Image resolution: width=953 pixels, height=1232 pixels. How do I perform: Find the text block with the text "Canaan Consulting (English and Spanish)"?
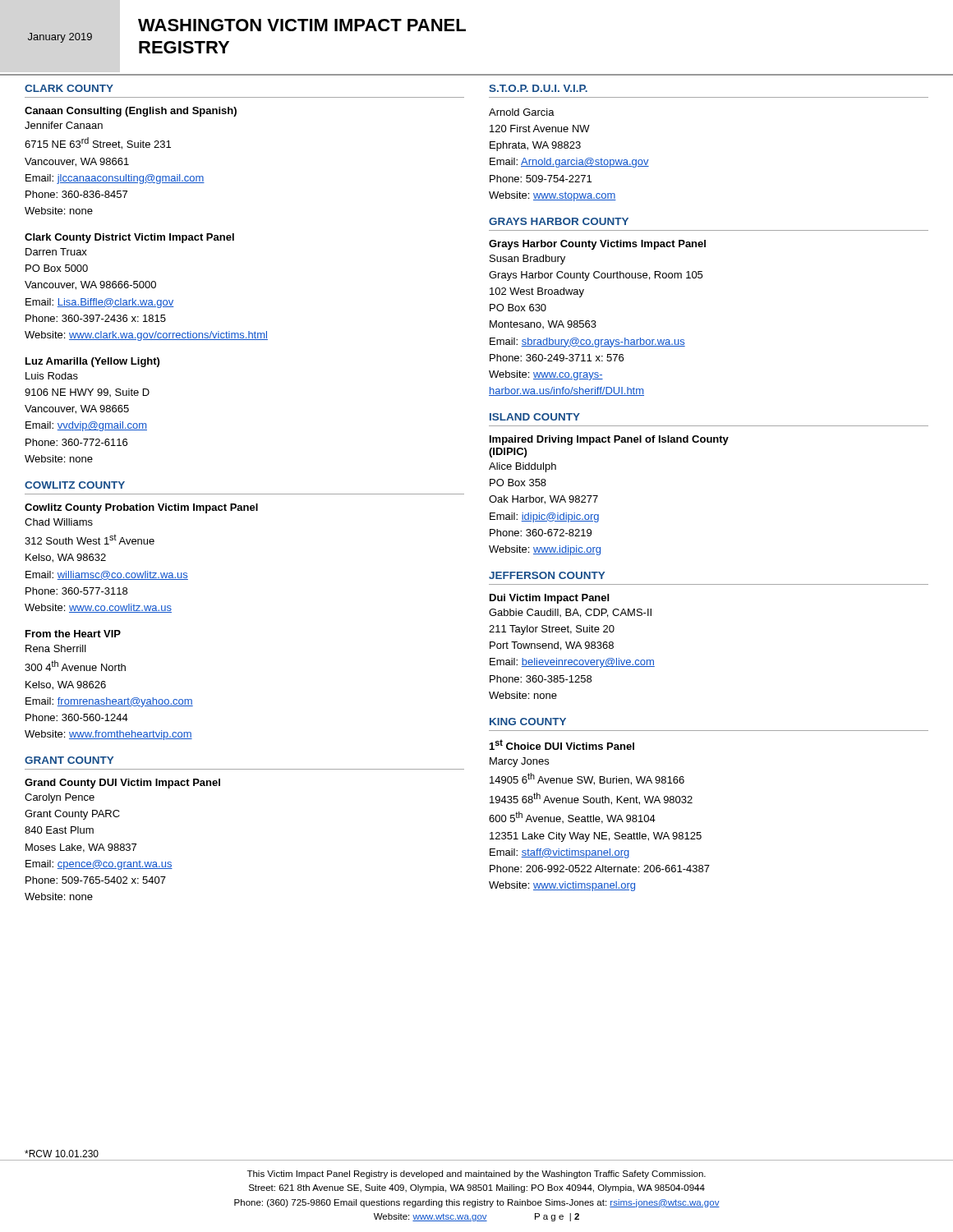coord(131,112)
